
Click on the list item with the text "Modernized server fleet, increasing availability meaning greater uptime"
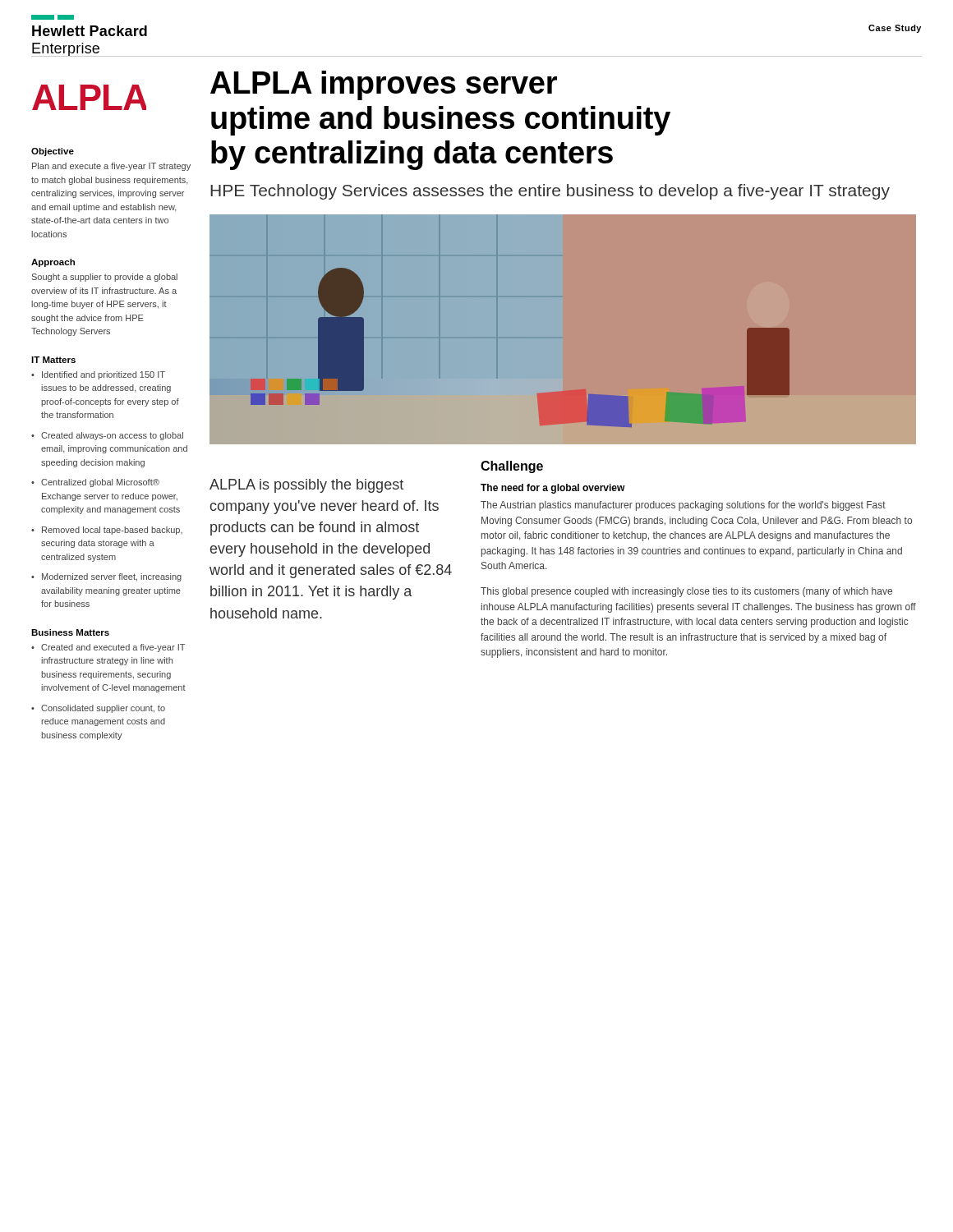[111, 590]
